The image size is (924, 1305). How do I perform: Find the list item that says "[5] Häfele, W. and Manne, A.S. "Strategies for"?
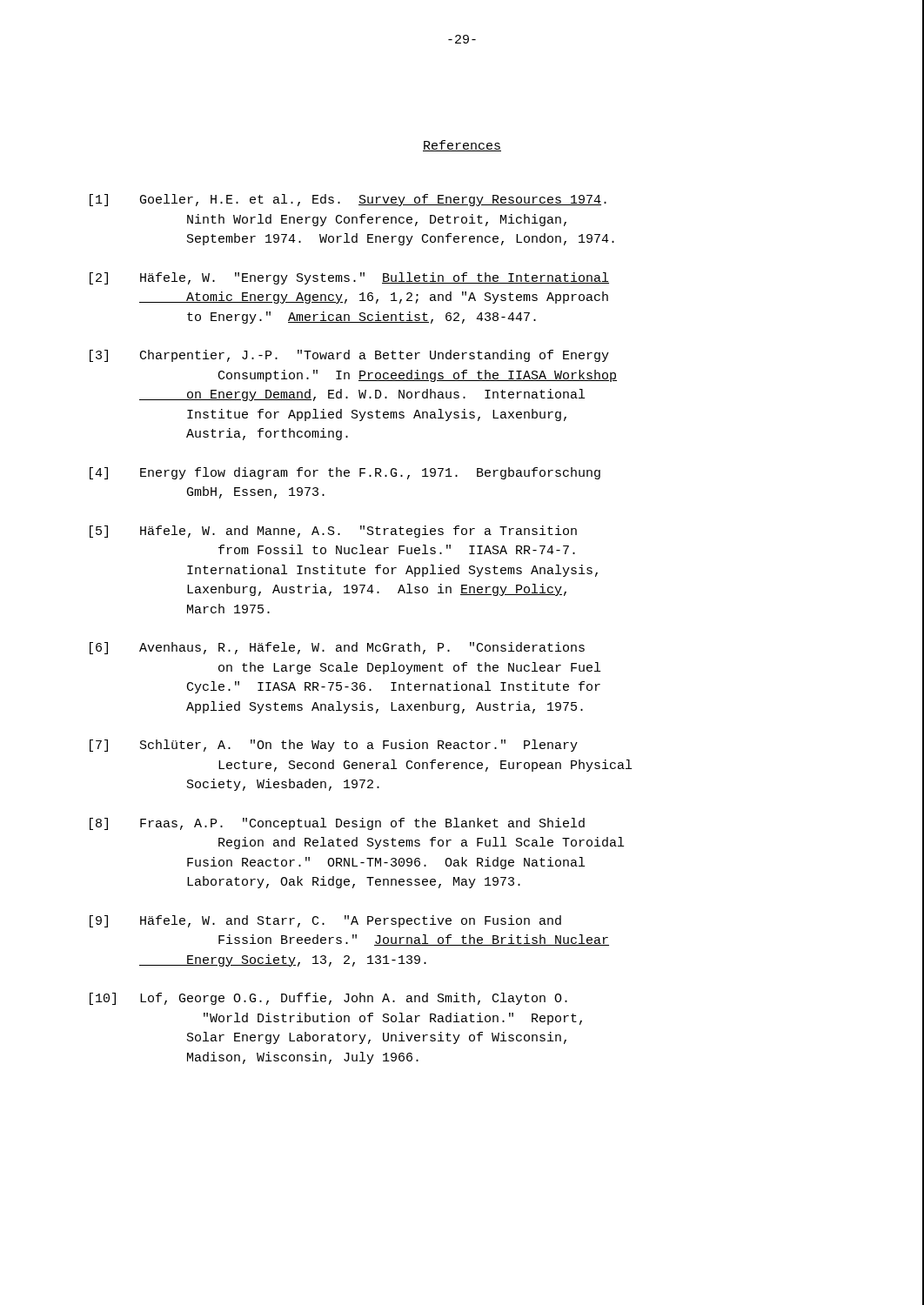[x=471, y=571]
